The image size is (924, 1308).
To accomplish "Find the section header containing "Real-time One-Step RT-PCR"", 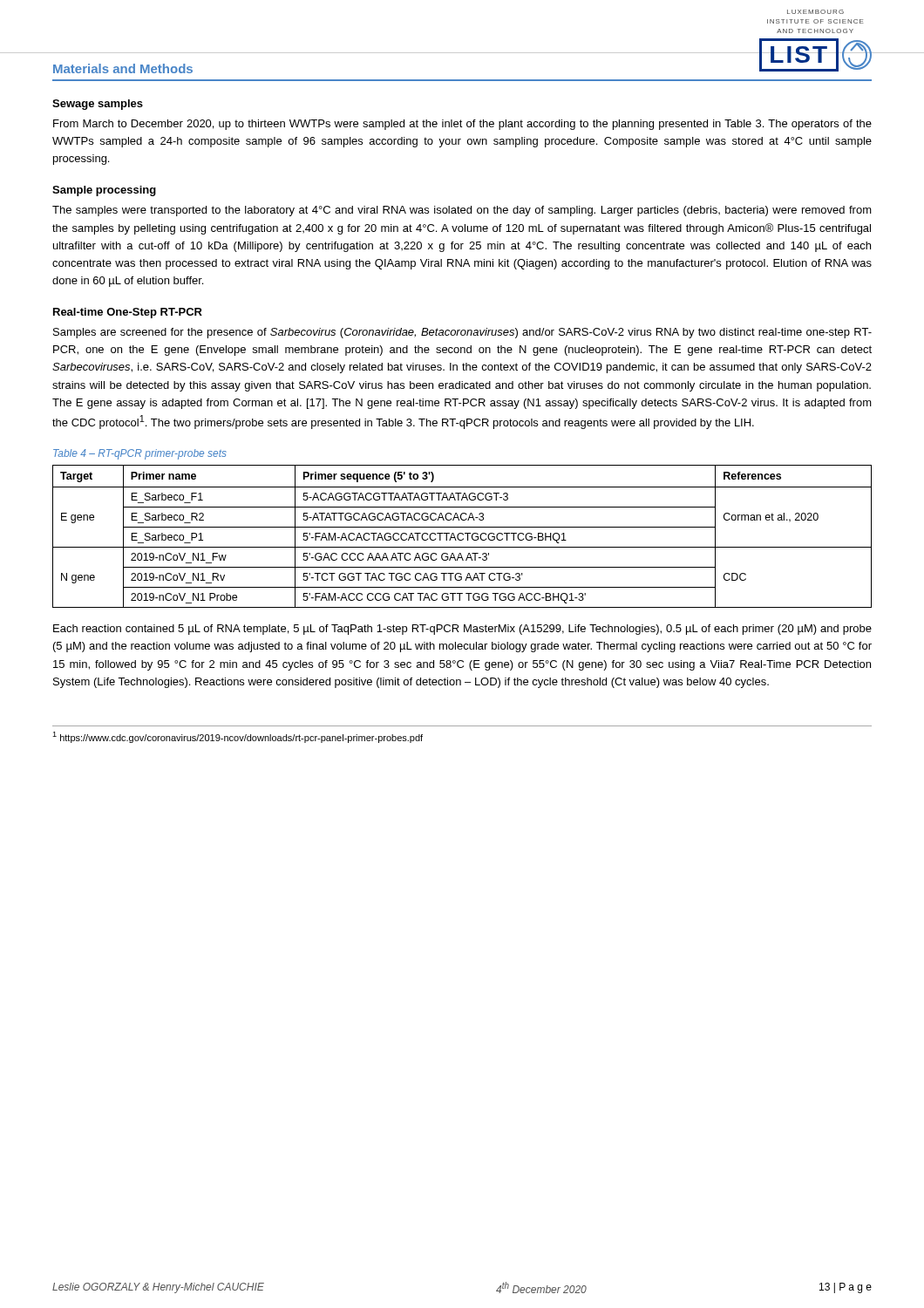I will (127, 312).
